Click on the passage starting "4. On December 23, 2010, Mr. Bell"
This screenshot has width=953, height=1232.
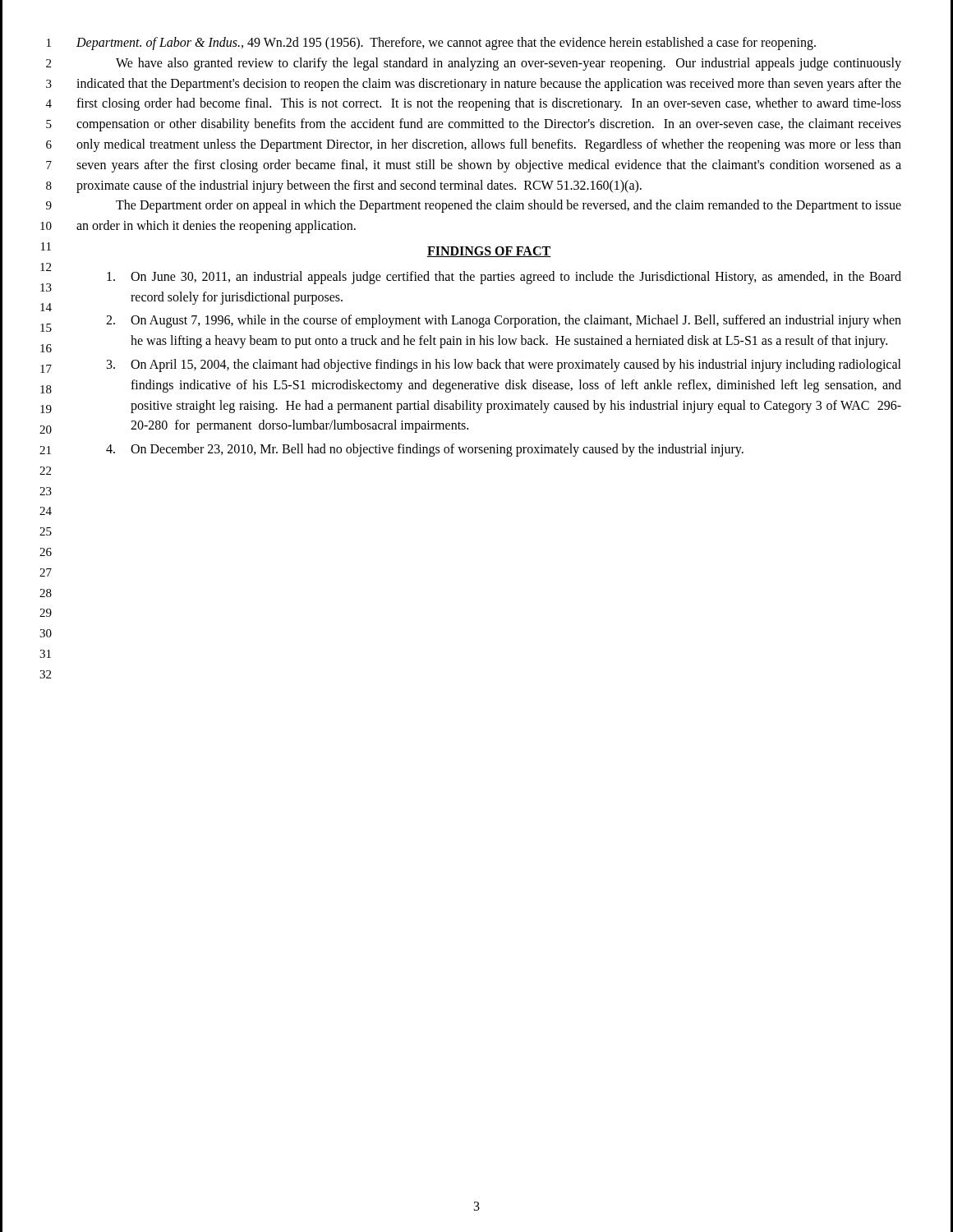[x=489, y=450]
